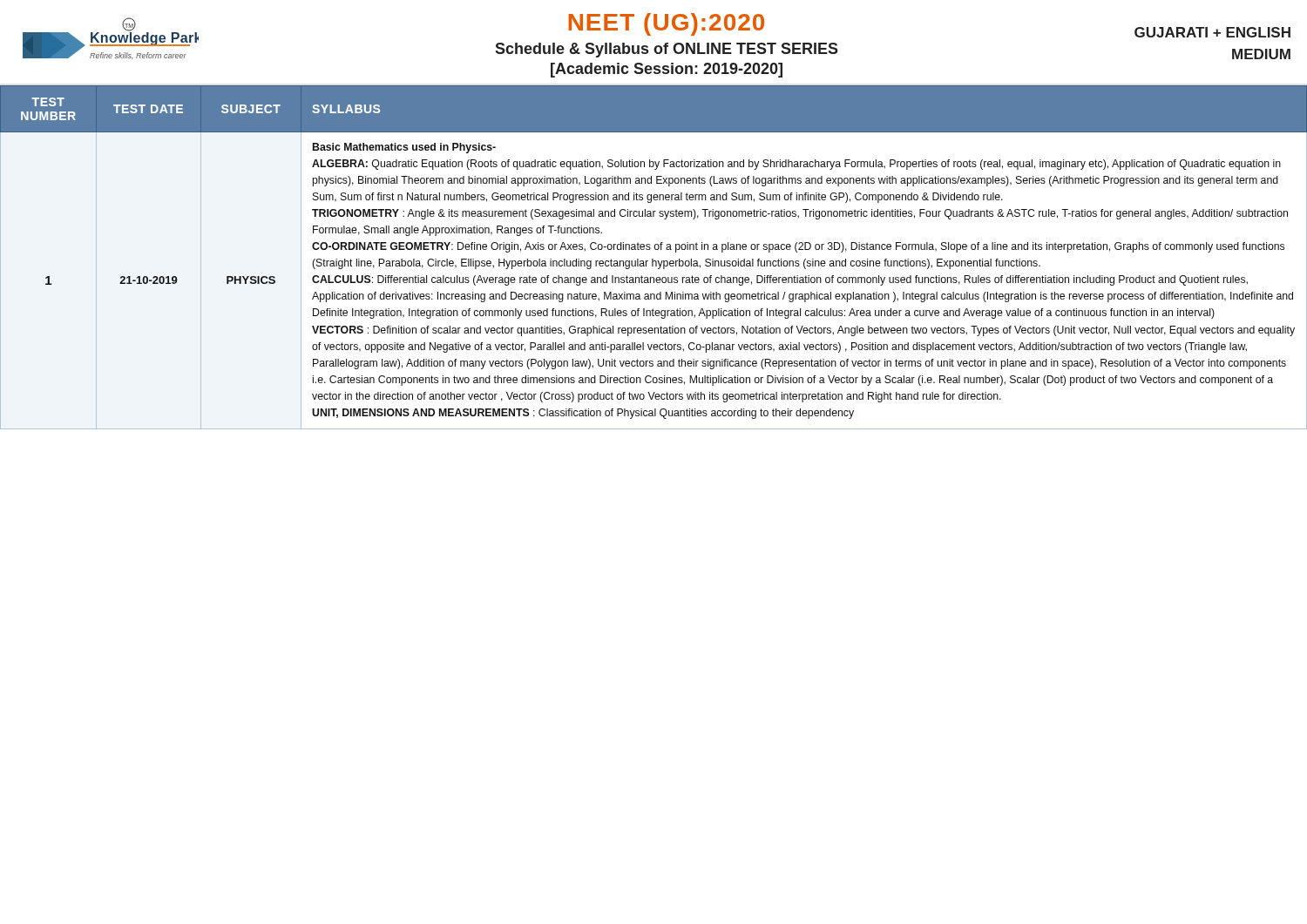Locate the text that says "GUJARATI + ENGLISHMEDIUM"
The width and height of the screenshot is (1307, 924).
(1213, 43)
